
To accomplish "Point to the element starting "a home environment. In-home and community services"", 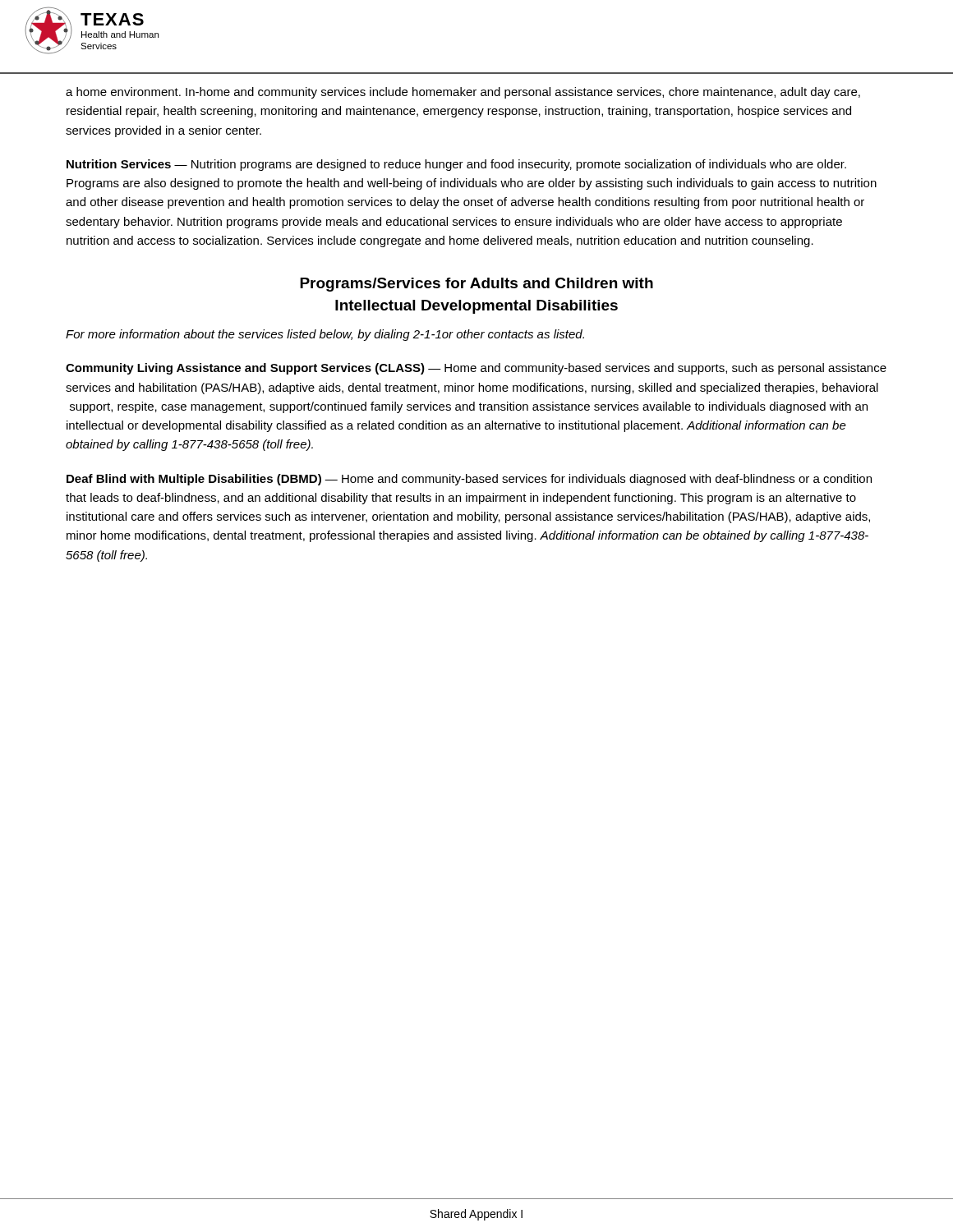I will tap(463, 111).
